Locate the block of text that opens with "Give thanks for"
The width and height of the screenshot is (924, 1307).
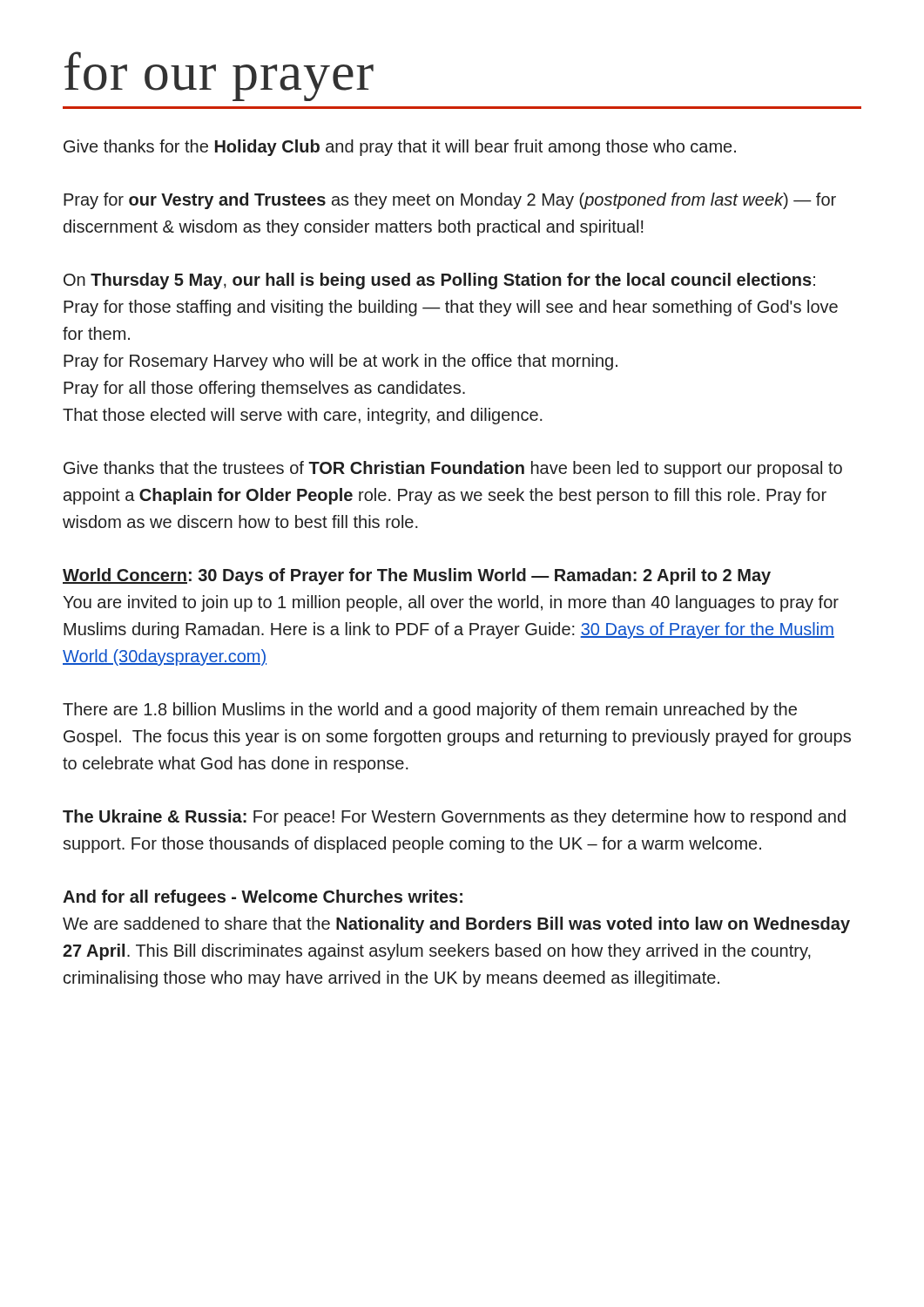coord(400,147)
